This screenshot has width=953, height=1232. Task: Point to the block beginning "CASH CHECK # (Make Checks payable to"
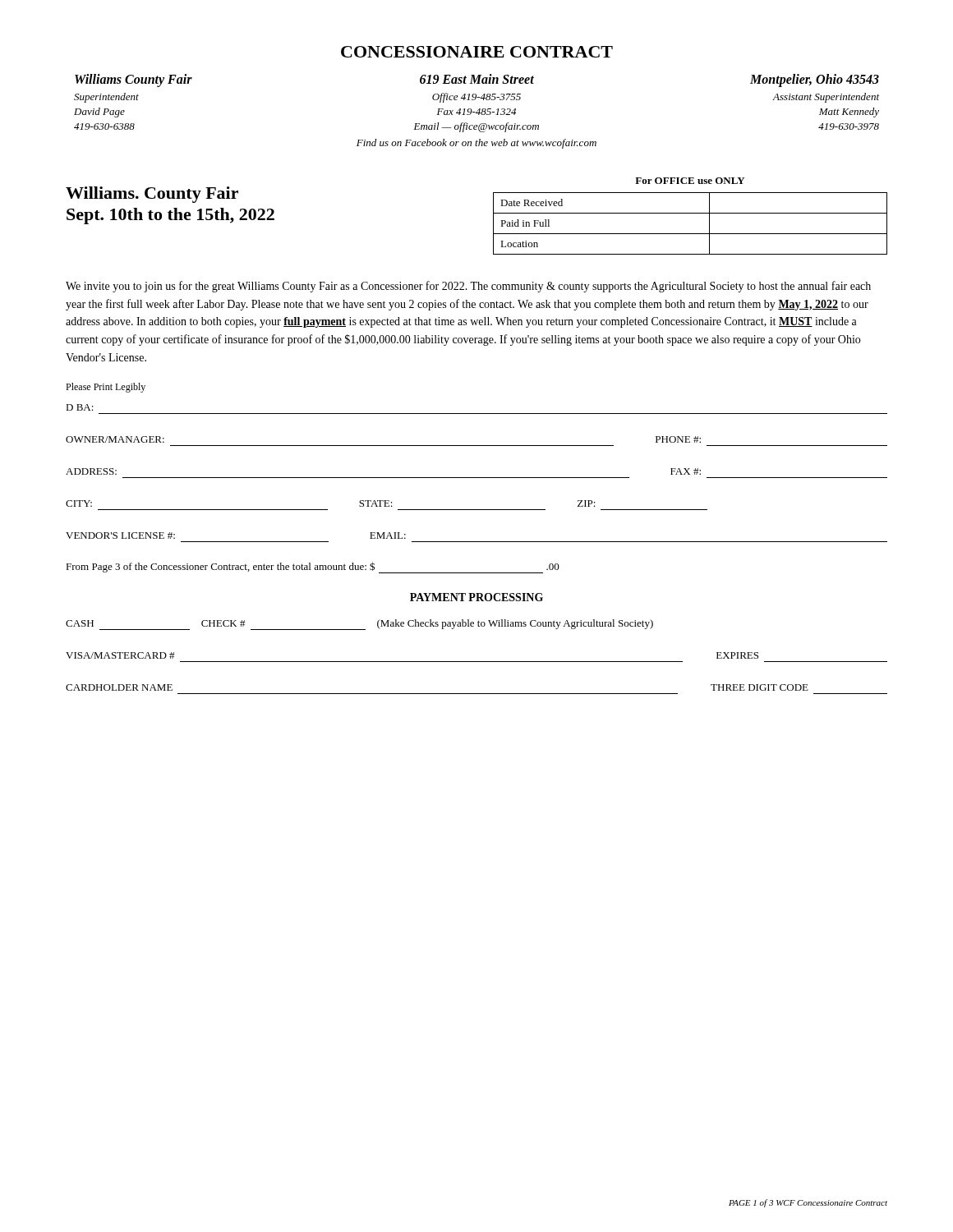360,623
